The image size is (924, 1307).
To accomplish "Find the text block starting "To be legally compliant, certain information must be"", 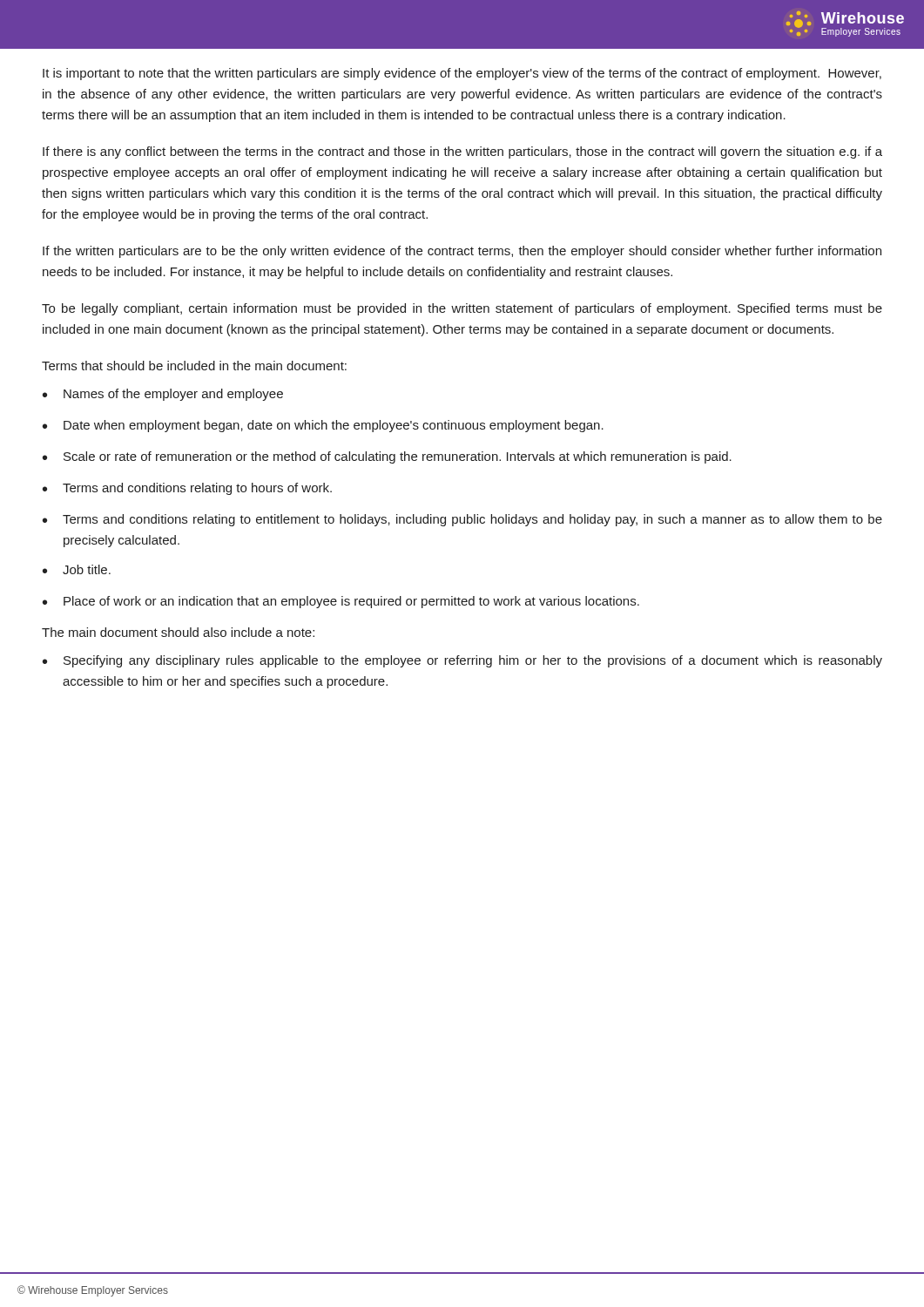I will pyautogui.click(x=462, y=318).
